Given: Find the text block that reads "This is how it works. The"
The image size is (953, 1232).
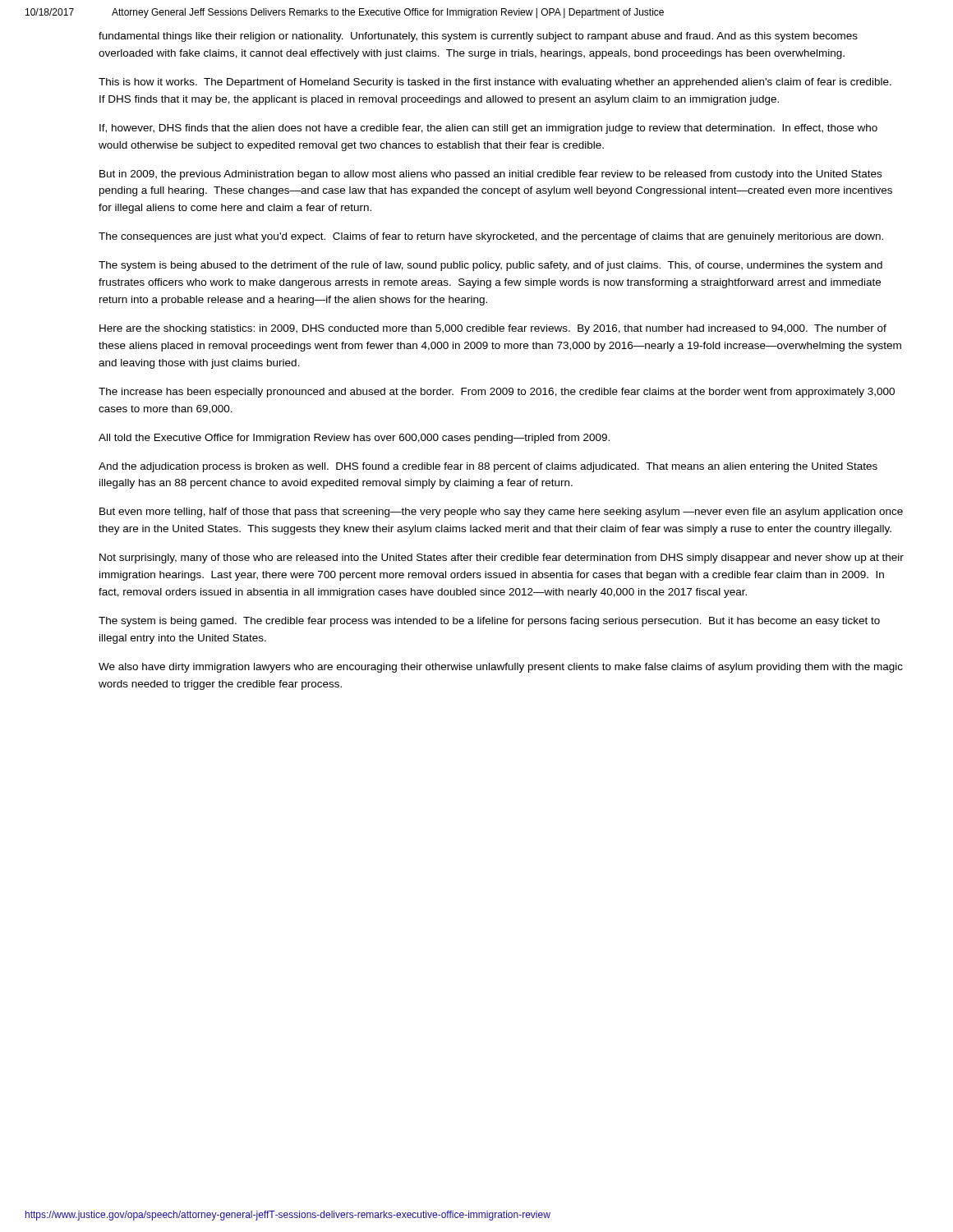Looking at the screenshot, I should [x=497, y=90].
